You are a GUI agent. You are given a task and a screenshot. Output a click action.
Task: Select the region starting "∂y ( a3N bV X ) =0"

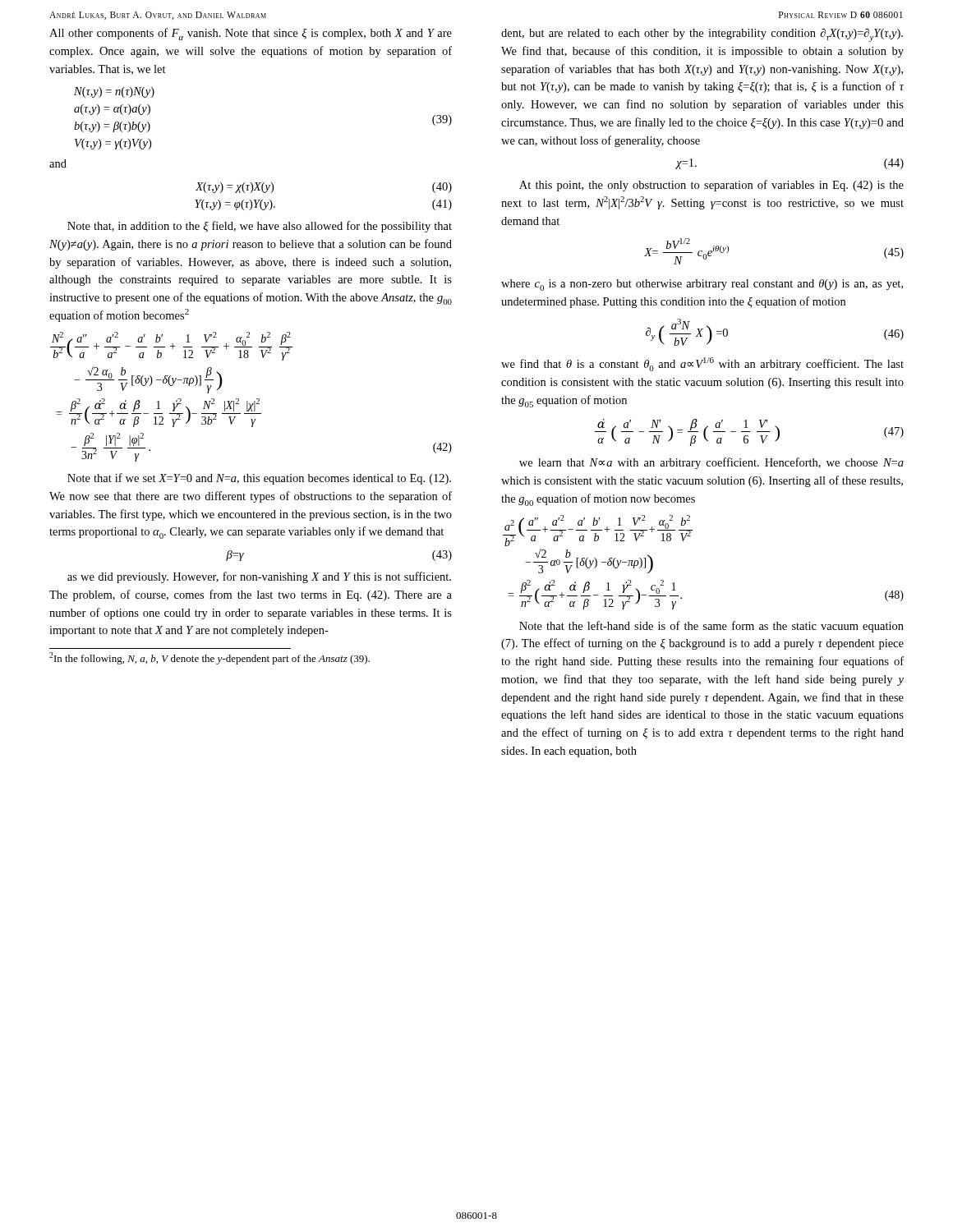(702, 334)
